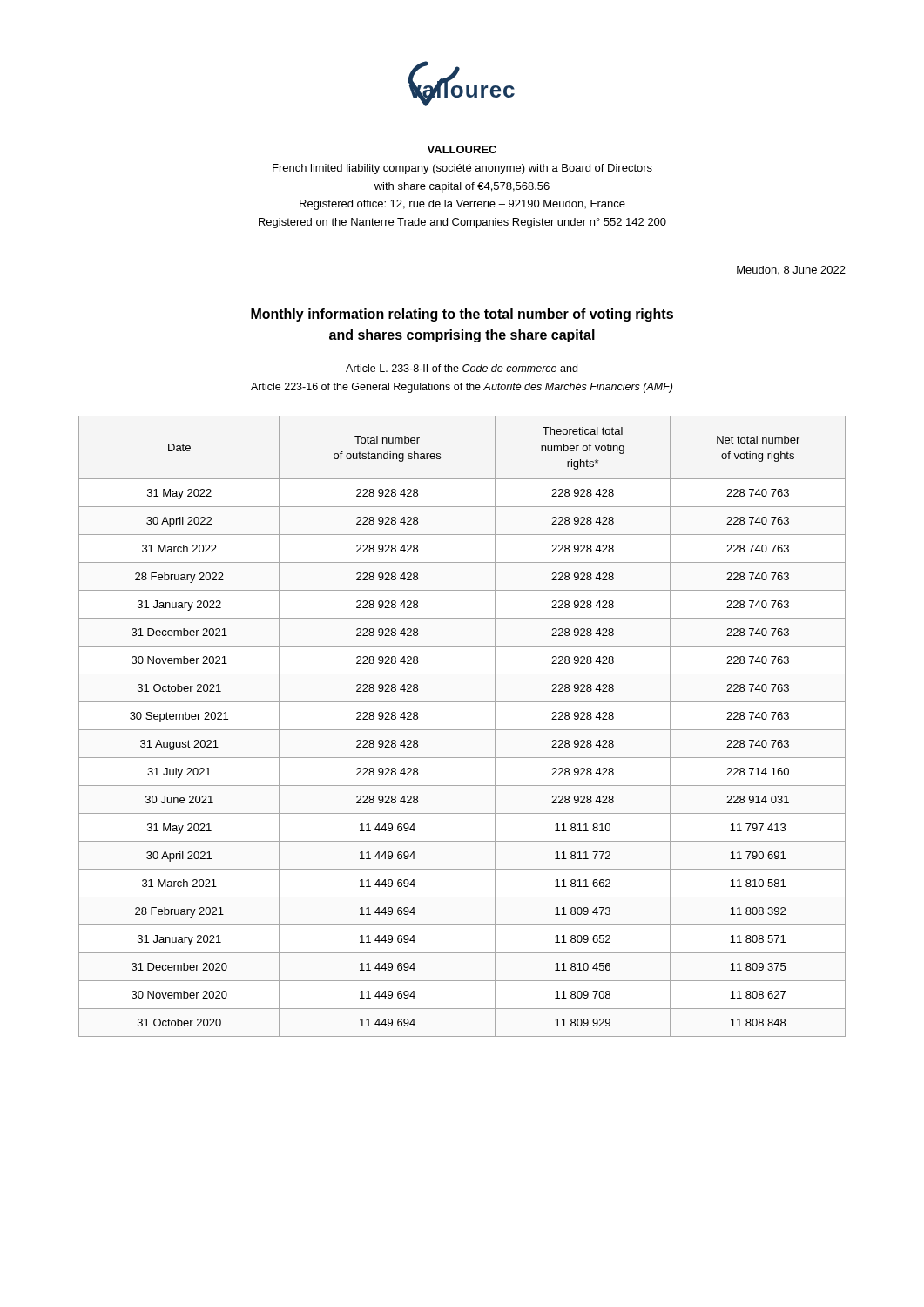This screenshot has width=924, height=1307.
Task: Find the region starting "Article L. 233-8-II of the Code de"
Action: point(462,378)
